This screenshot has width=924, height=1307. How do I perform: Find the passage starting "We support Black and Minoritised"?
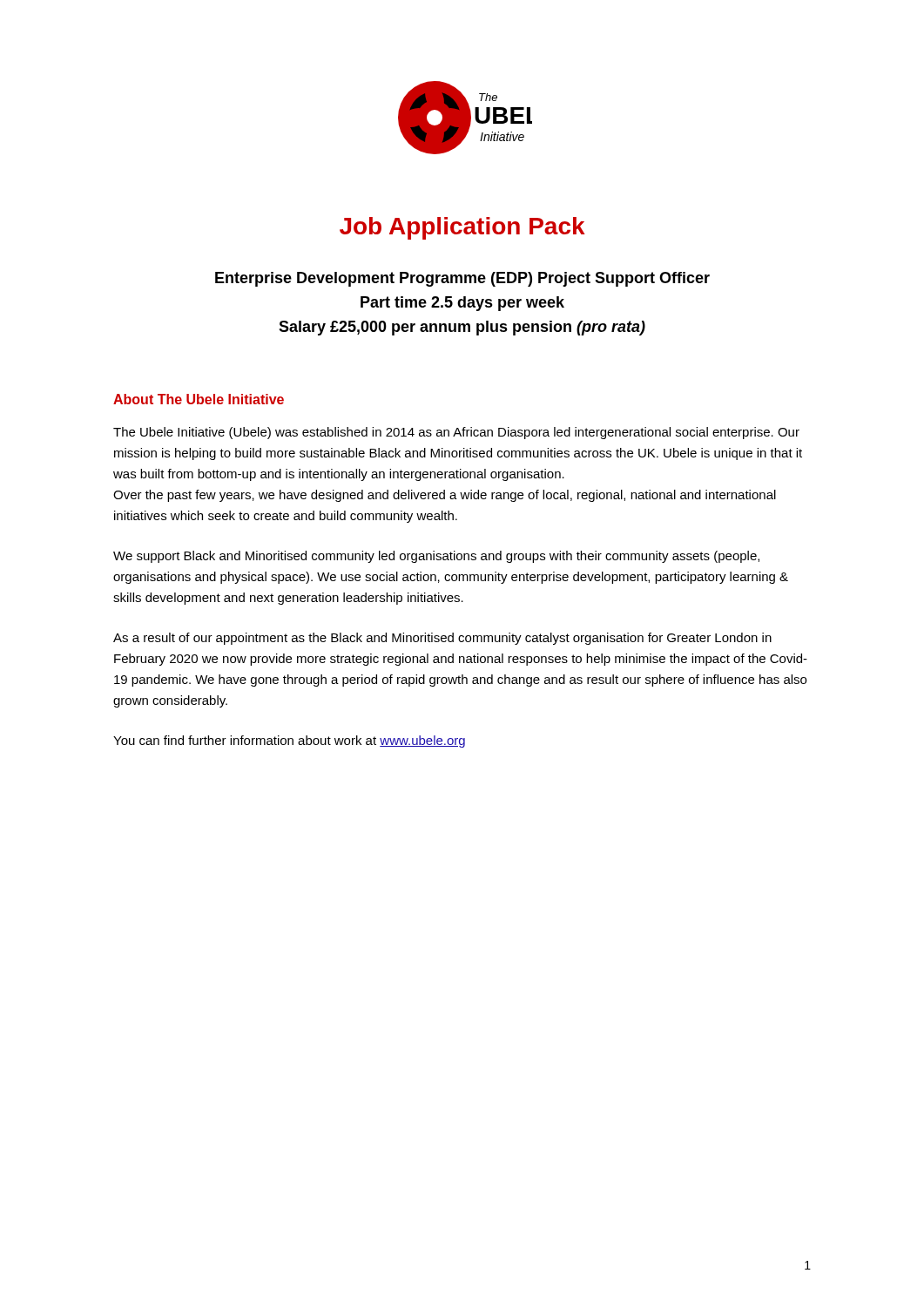(451, 576)
